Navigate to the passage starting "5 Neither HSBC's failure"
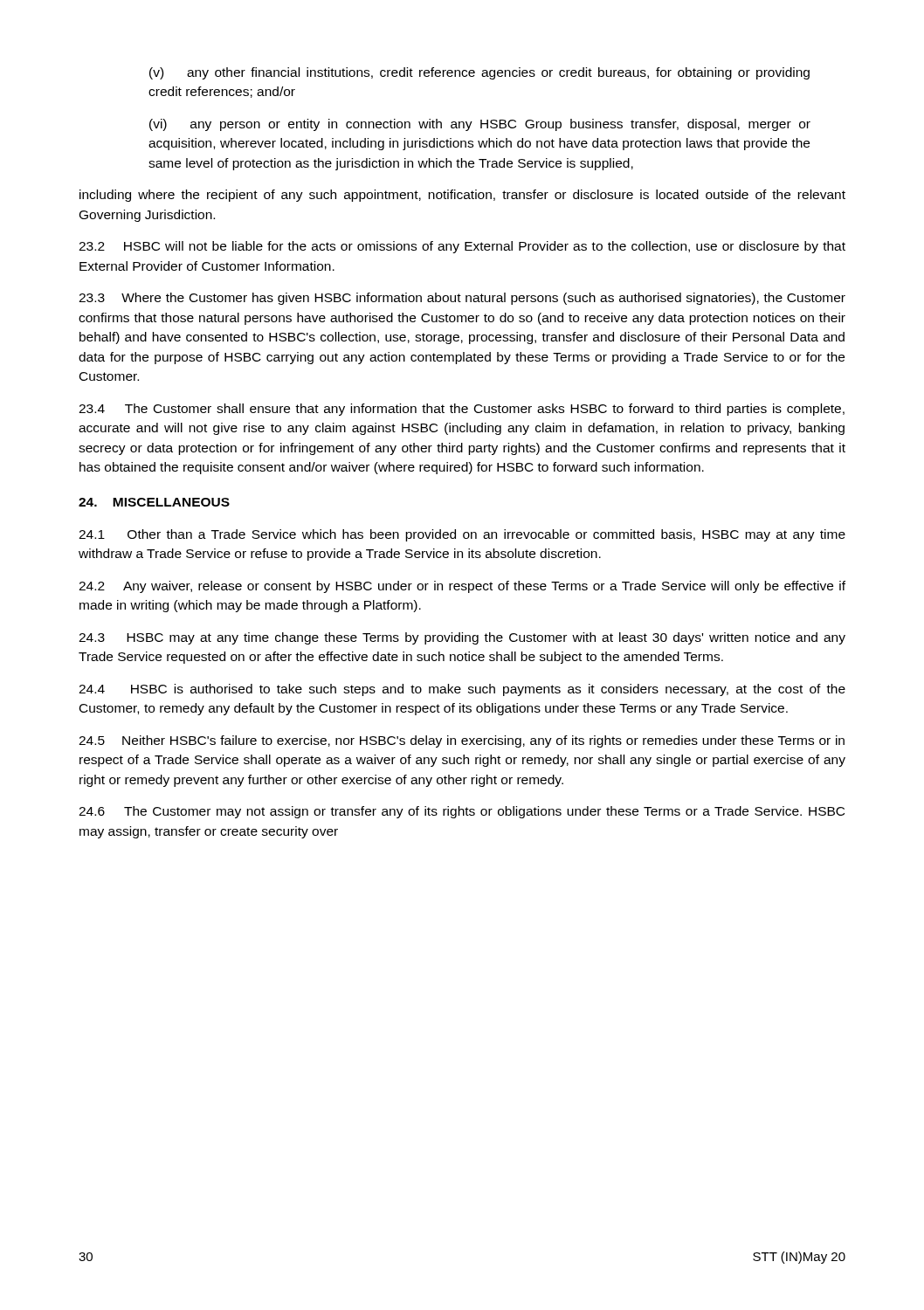The height and width of the screenshot is (1310, 924). point(462,759)
